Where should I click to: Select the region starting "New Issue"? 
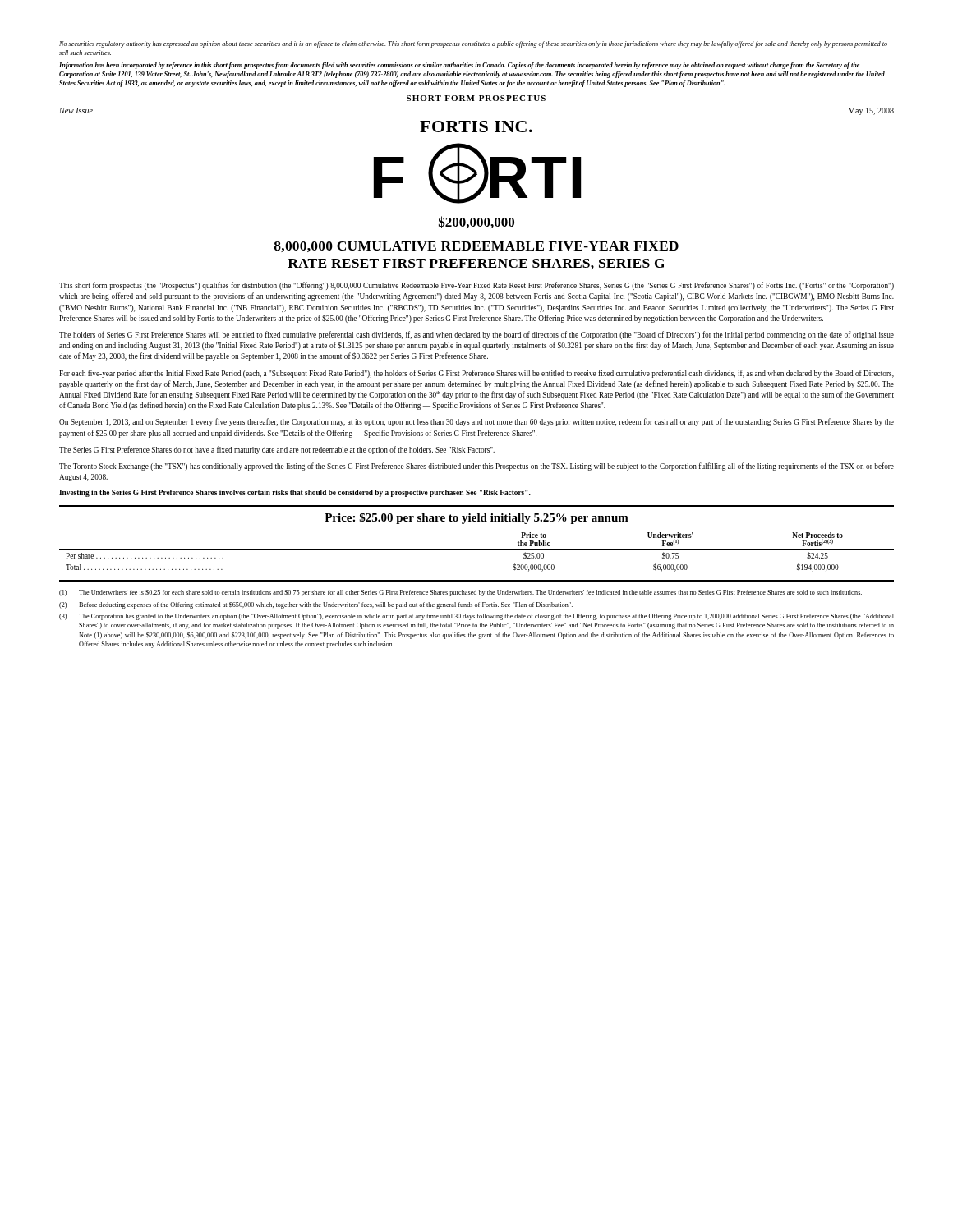pyautogui.click(x=76, y=111)
